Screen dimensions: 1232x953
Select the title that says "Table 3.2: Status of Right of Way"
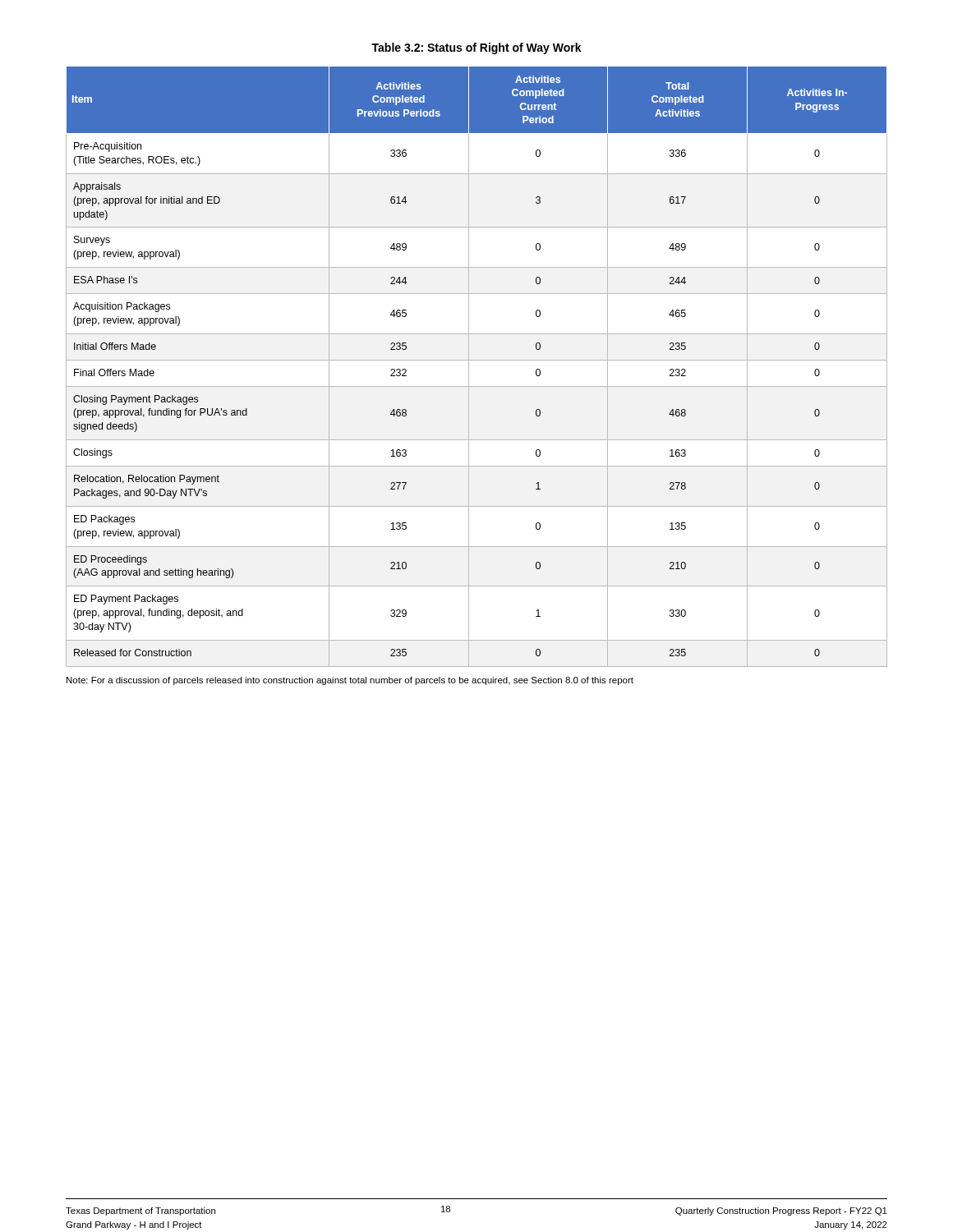pyautogui.click(x=476, y=48)
